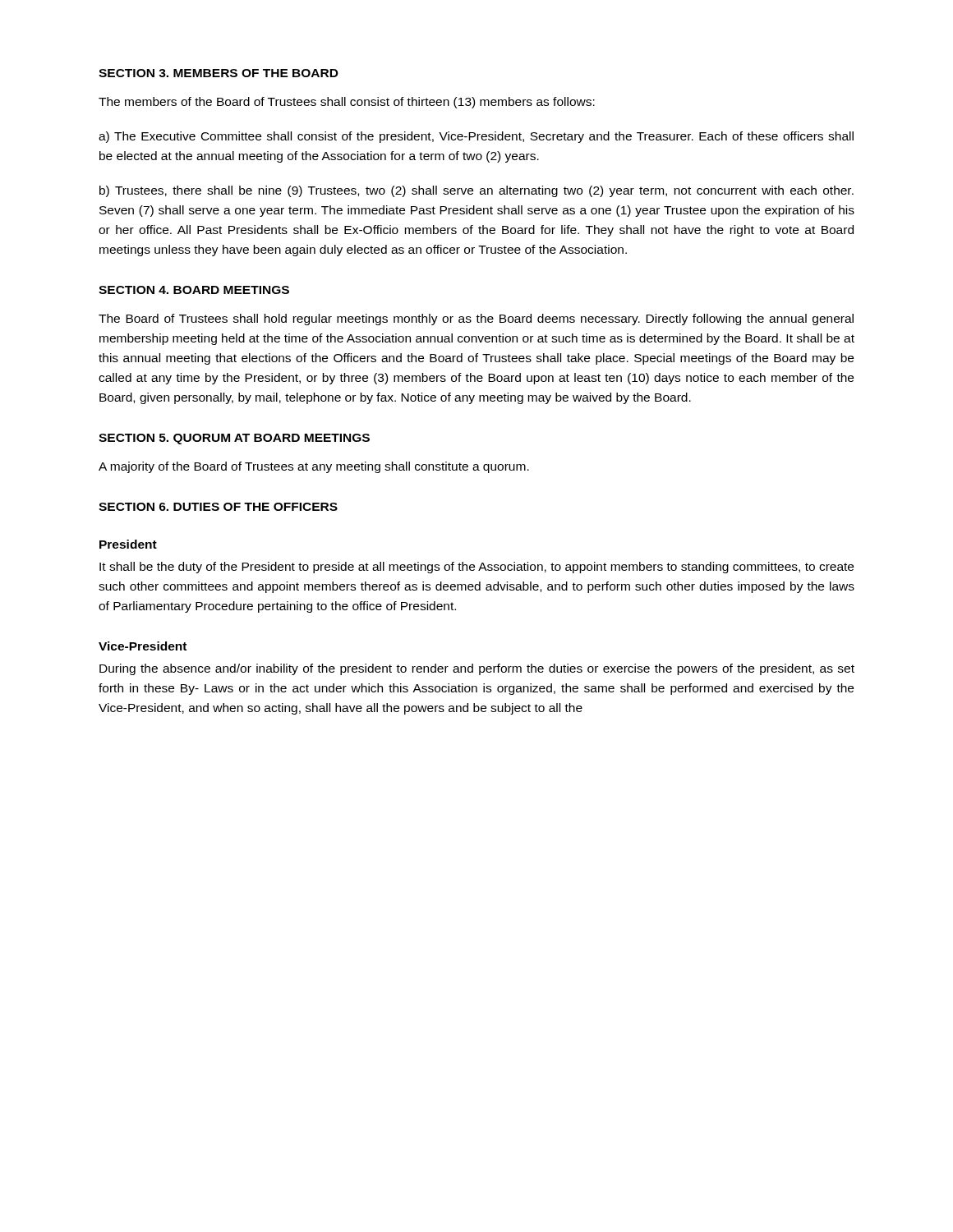This screenshot has width=953, height=1232.
Task: Locate the block of text that opens with "During the absence and/or inability"
Action: (476, 688)
